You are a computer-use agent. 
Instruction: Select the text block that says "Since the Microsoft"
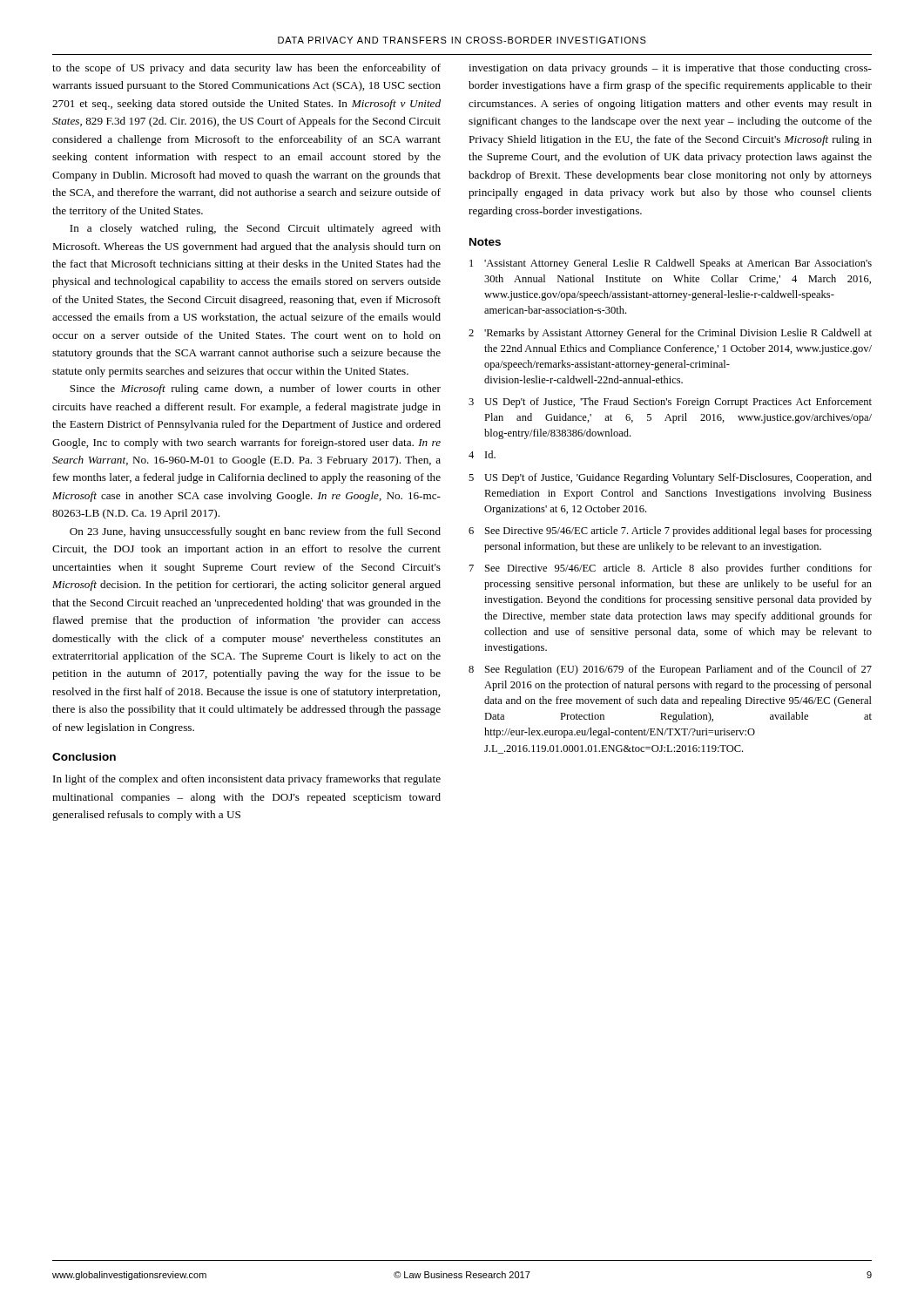246,451
